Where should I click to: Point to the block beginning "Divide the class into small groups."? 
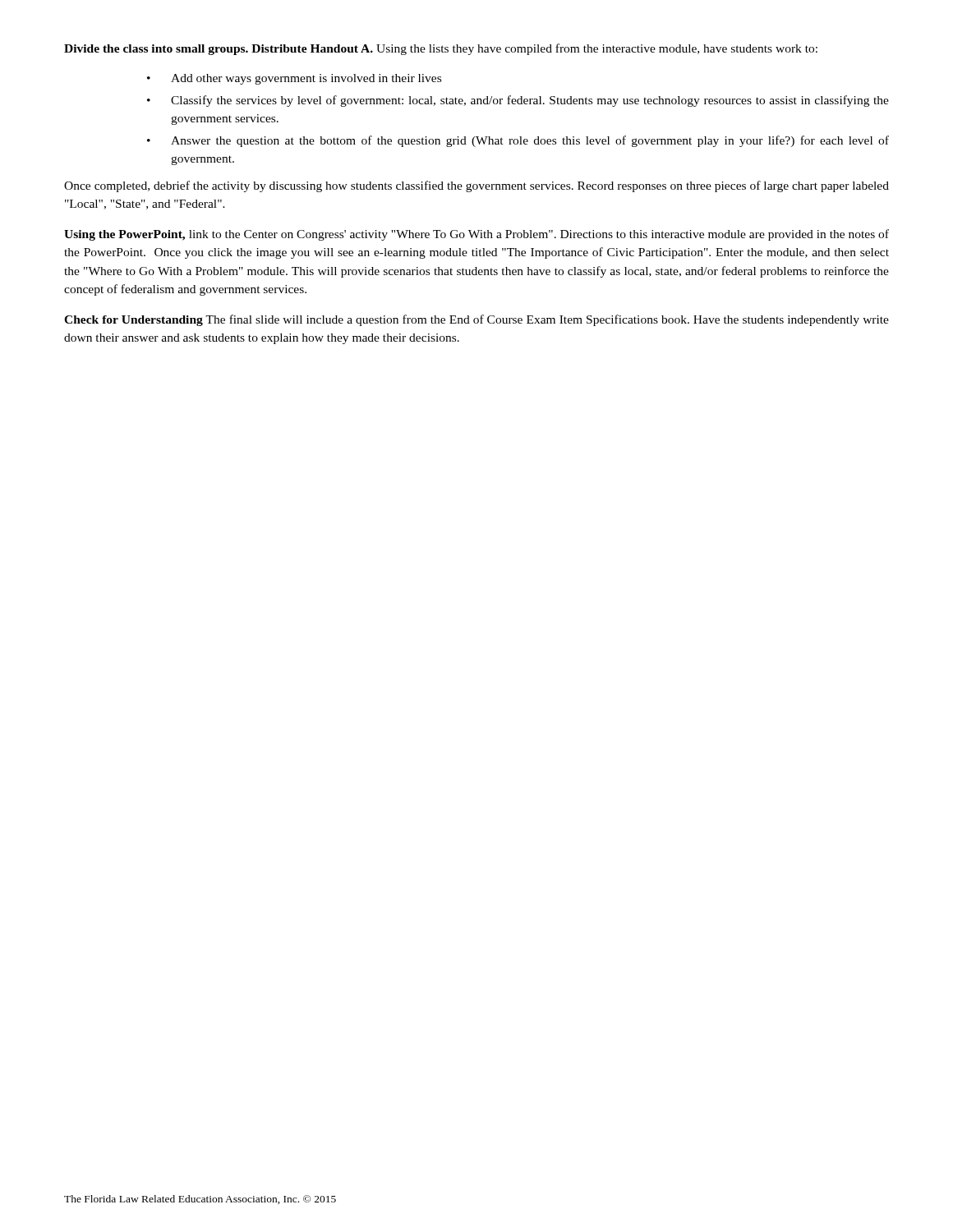tap(441, 48)
